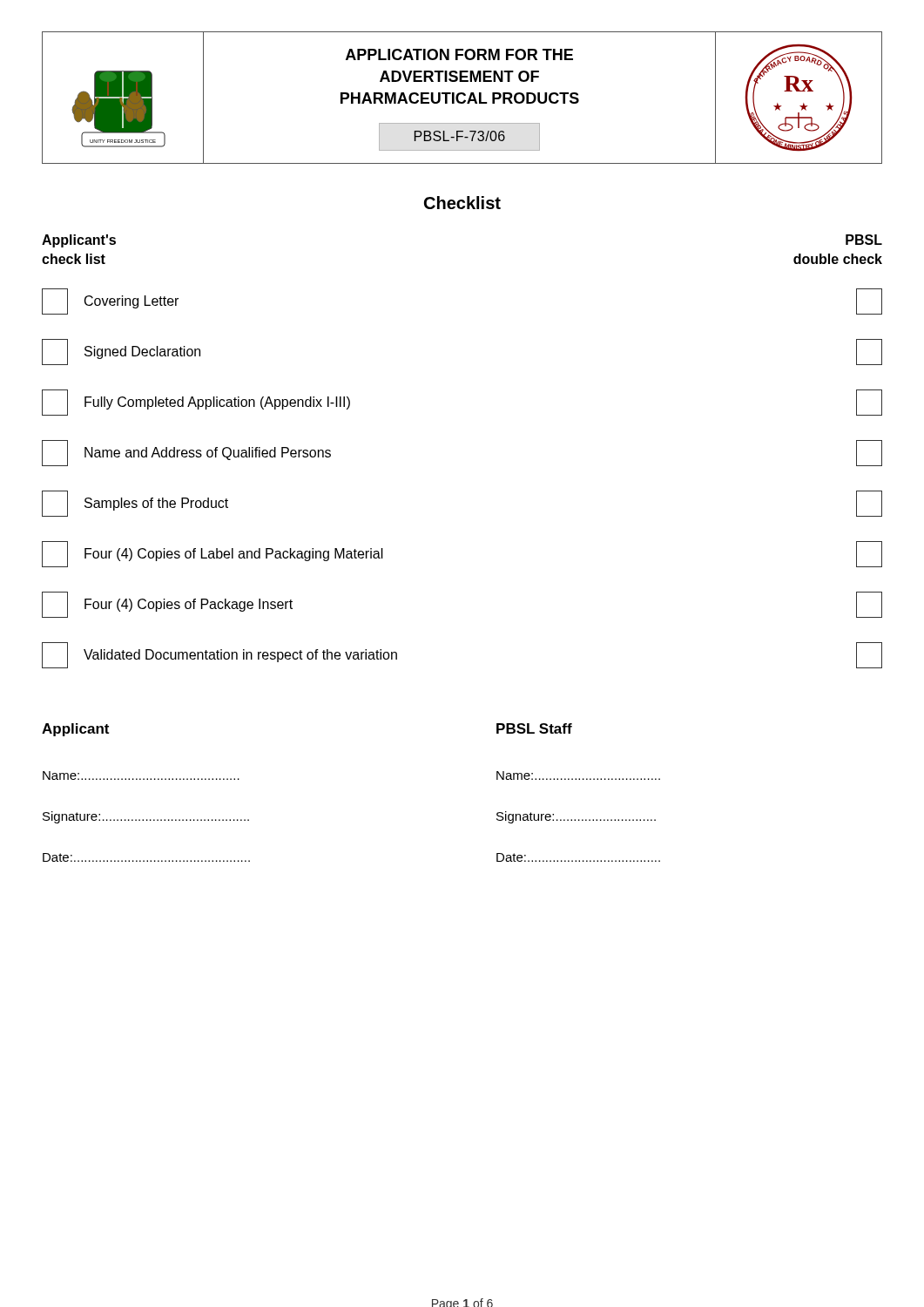
Task: Find the text that says "PBSL Staff"
Action: (534, 729)
